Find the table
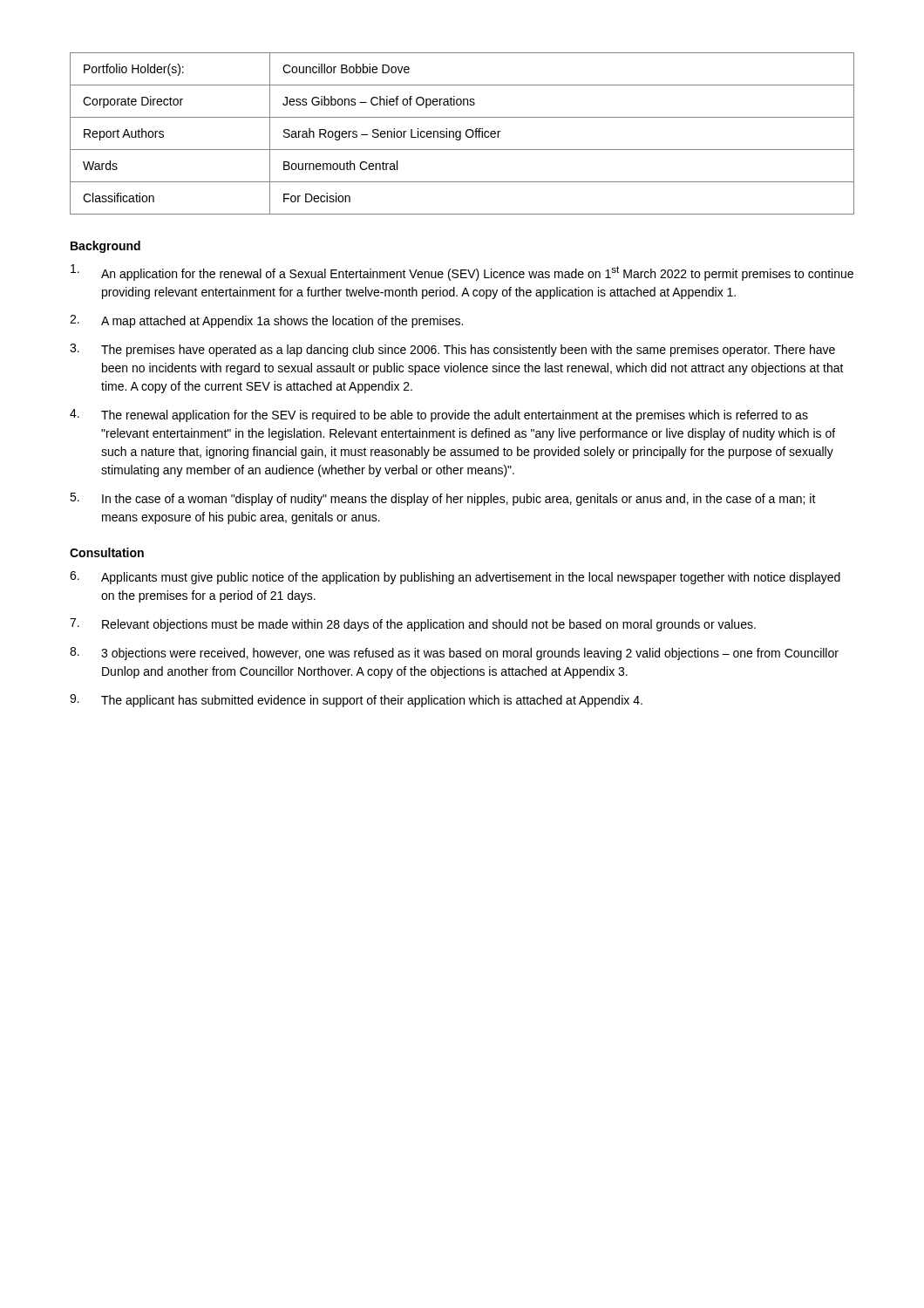 [462, 133]
